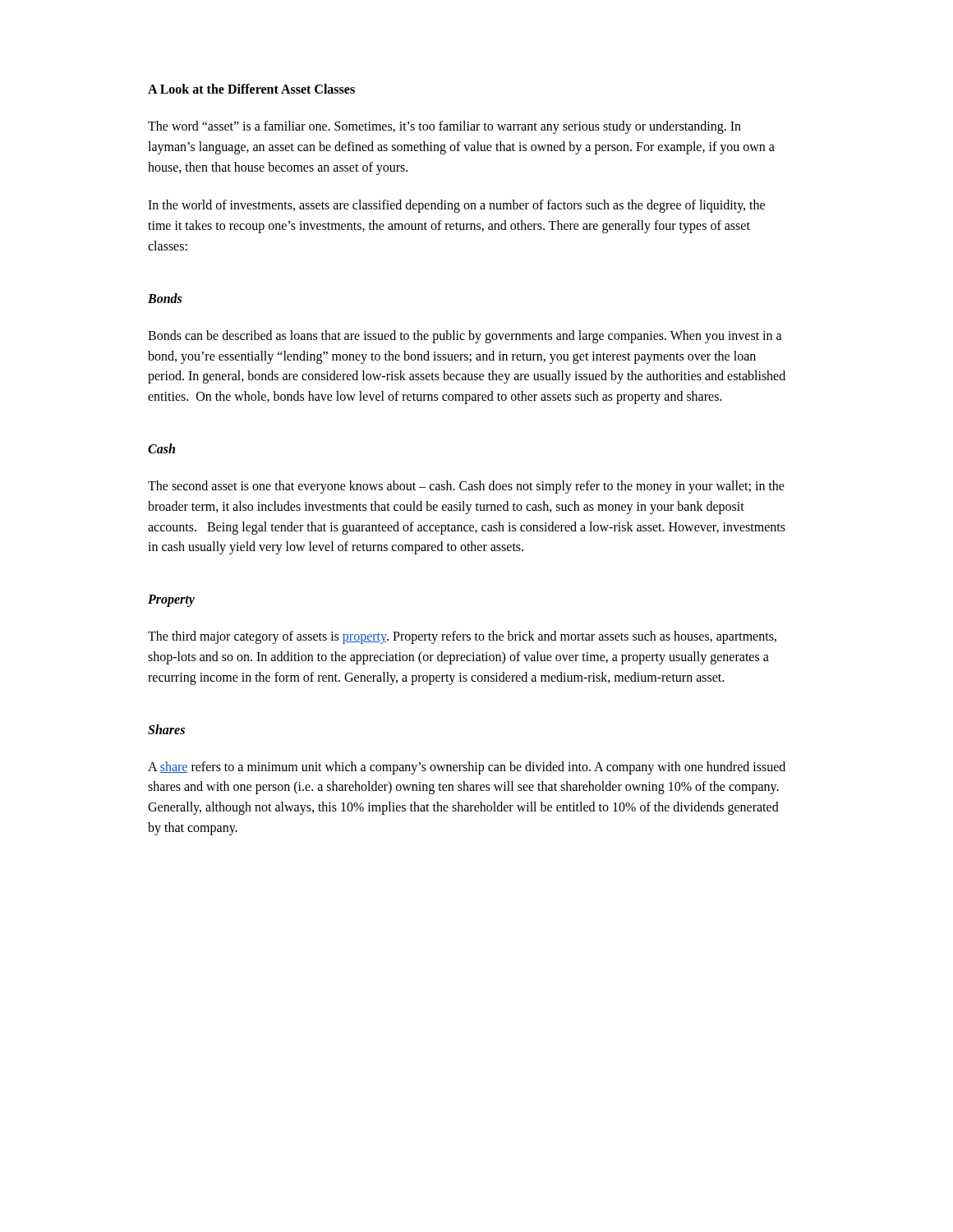The width and height of the screenshot is (953, 1232).
Task: Find the text block with the text "A share refers to"
Action: 467,797
